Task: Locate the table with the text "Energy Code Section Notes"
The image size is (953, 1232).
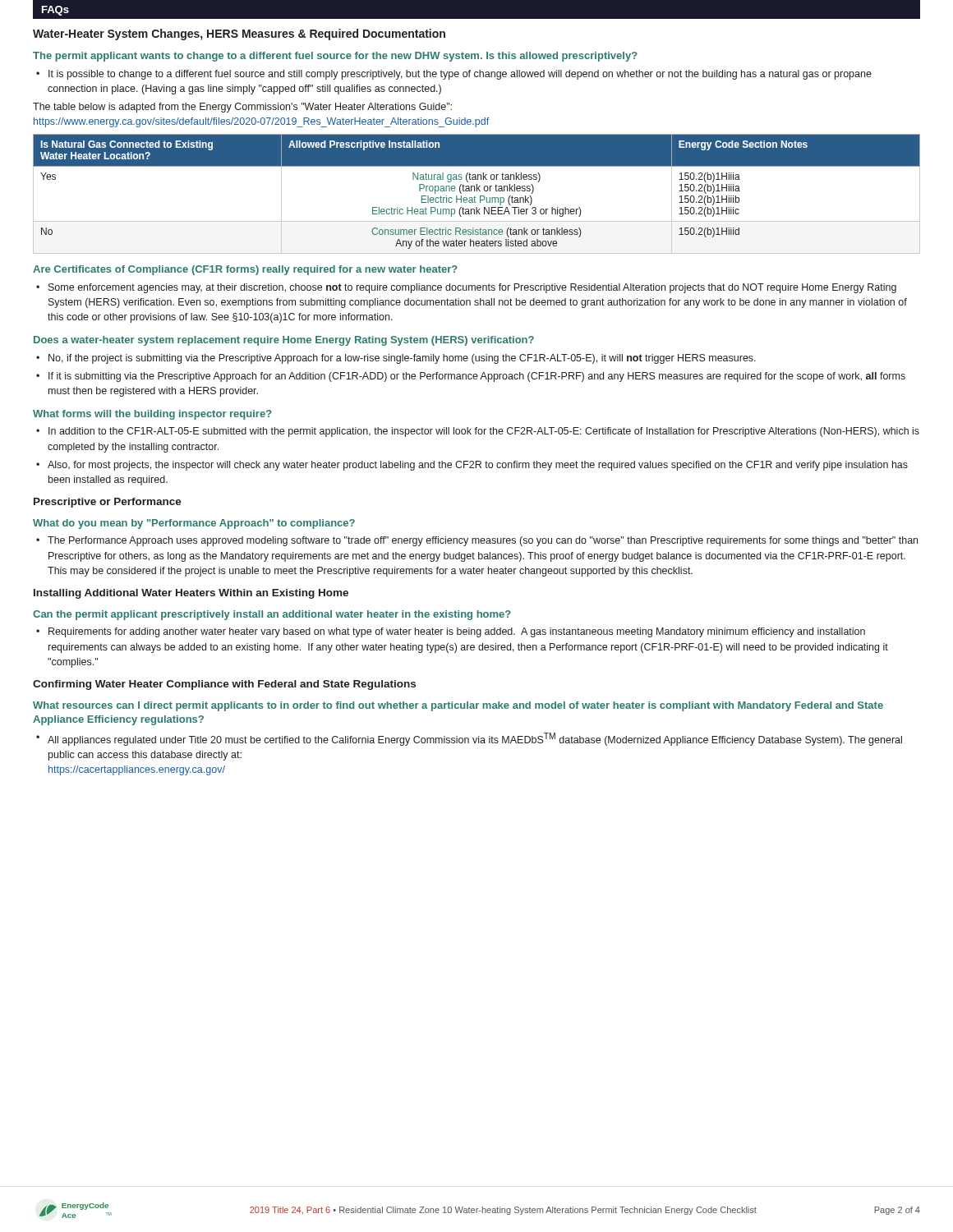Action: (476, 194)
